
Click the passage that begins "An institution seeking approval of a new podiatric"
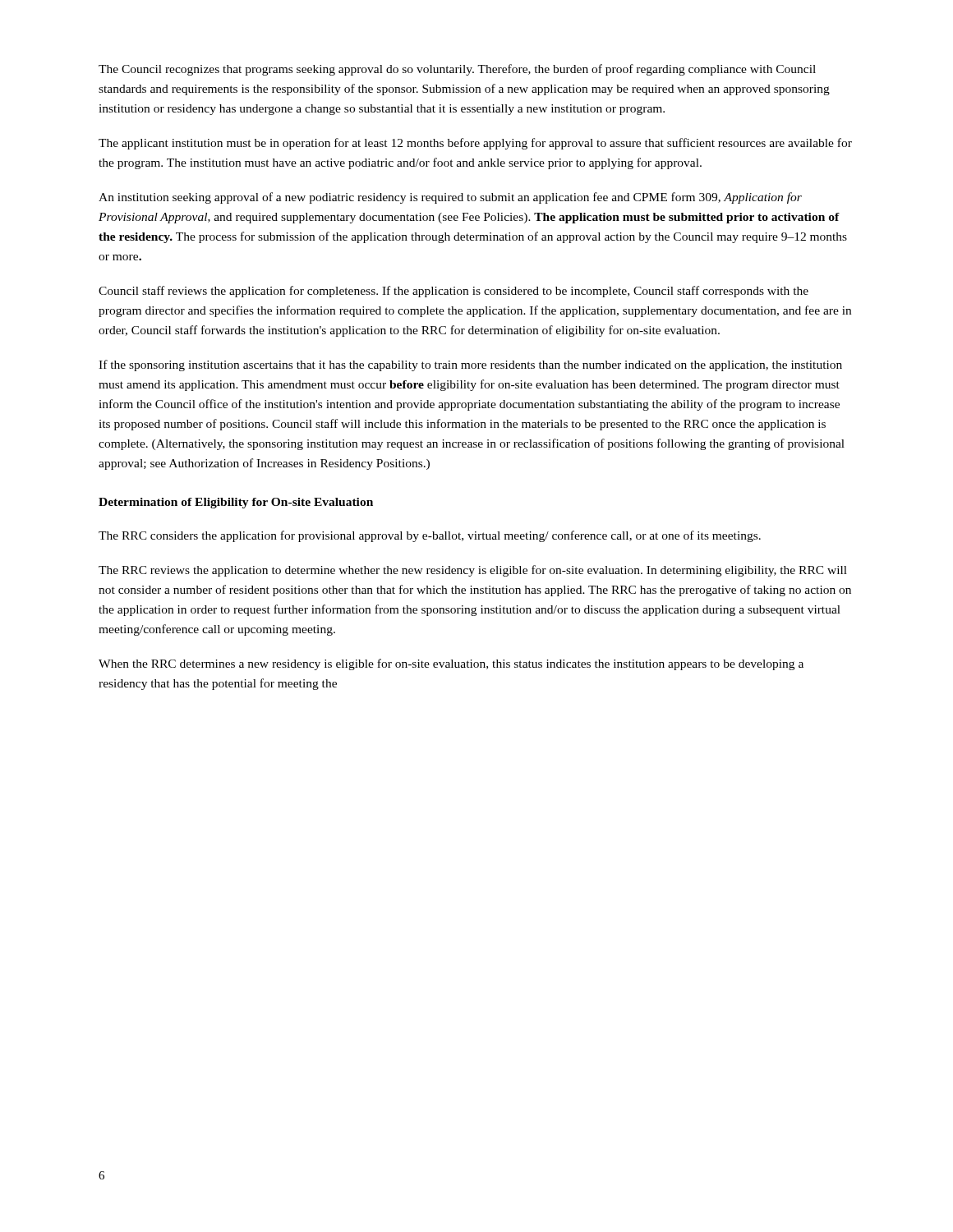tap(473, 226)
